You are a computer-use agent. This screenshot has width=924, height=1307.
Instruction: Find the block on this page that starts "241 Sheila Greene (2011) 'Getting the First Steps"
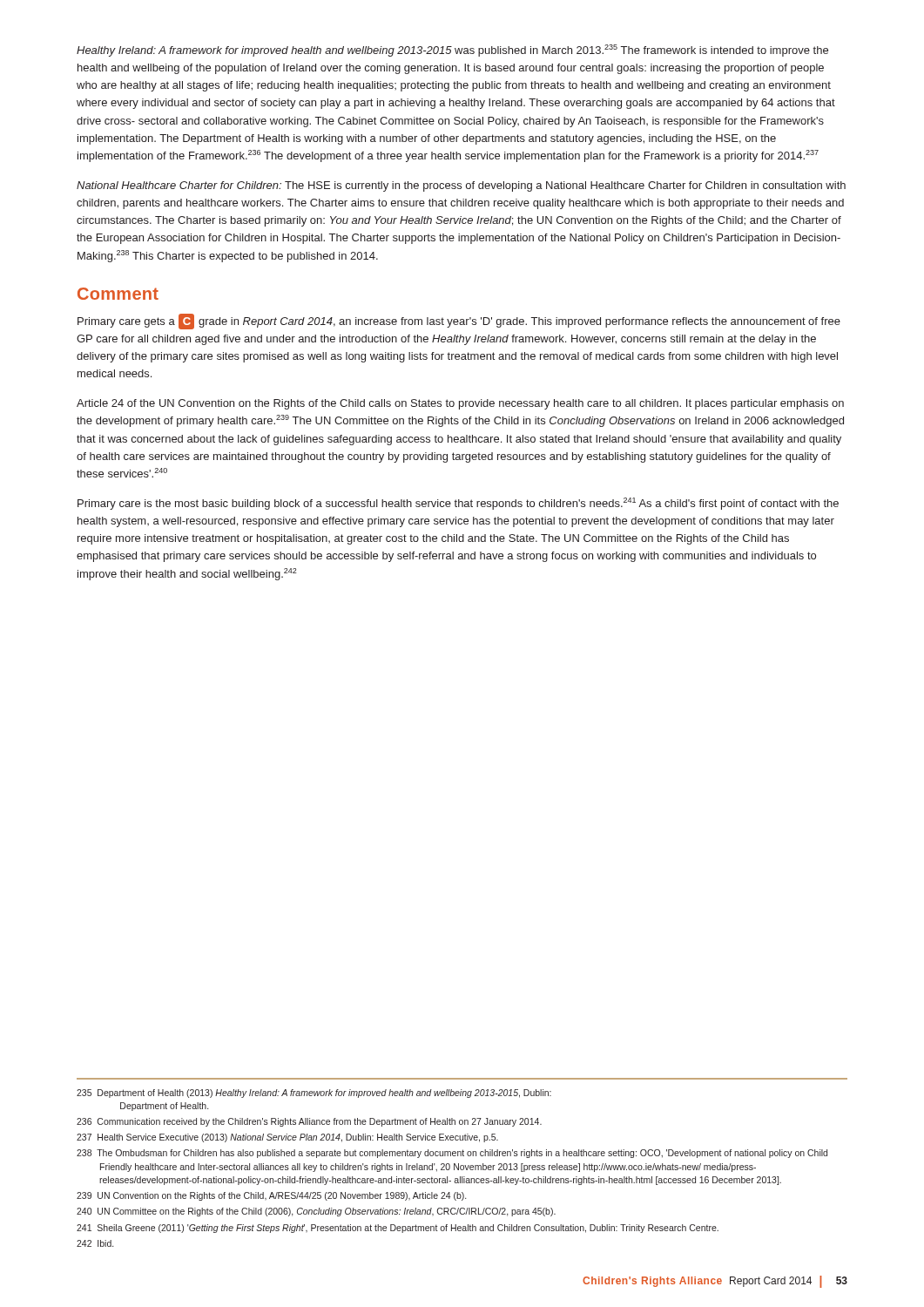coord(398,1227)
